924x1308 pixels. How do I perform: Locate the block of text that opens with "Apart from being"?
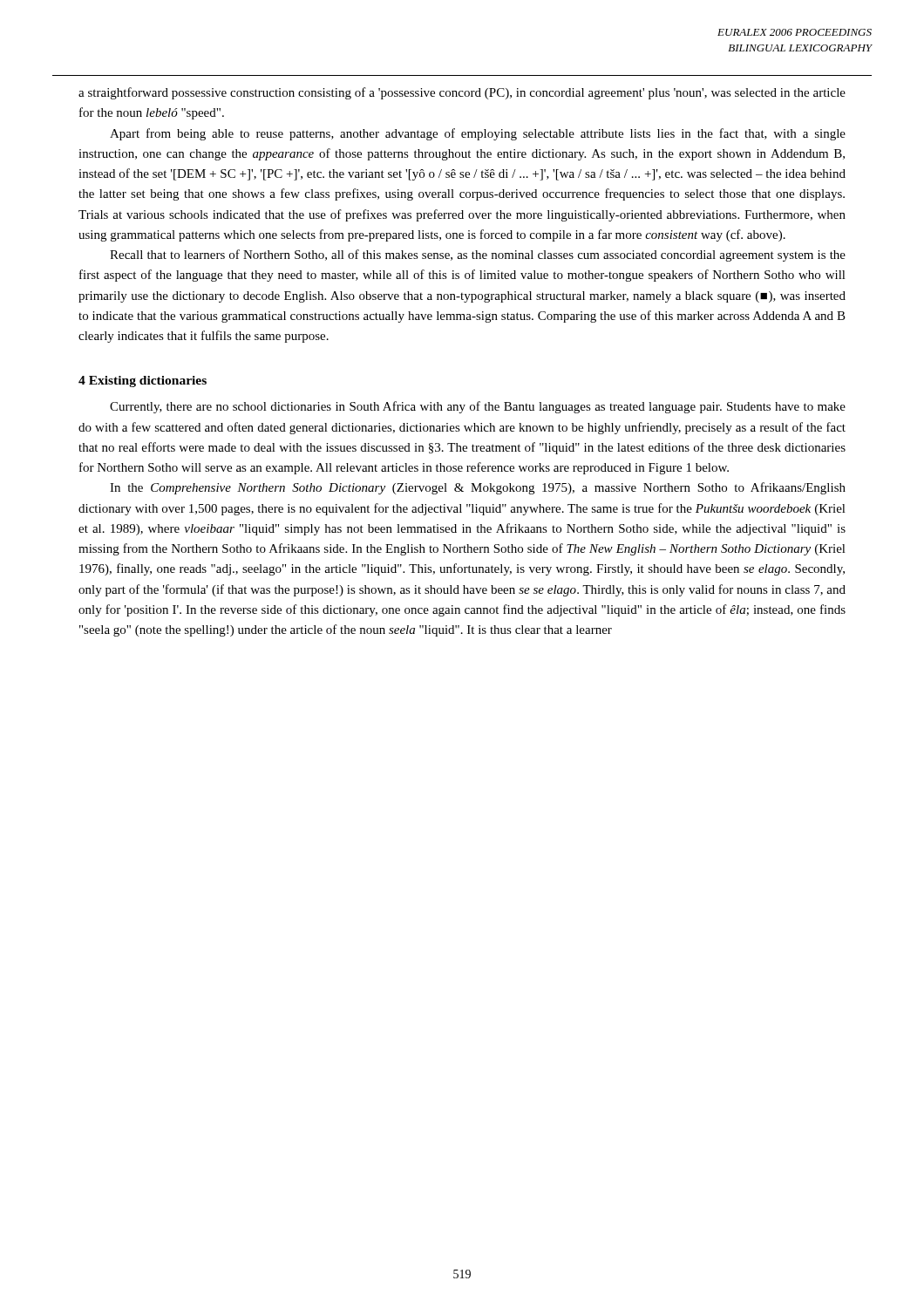[462, 184]
